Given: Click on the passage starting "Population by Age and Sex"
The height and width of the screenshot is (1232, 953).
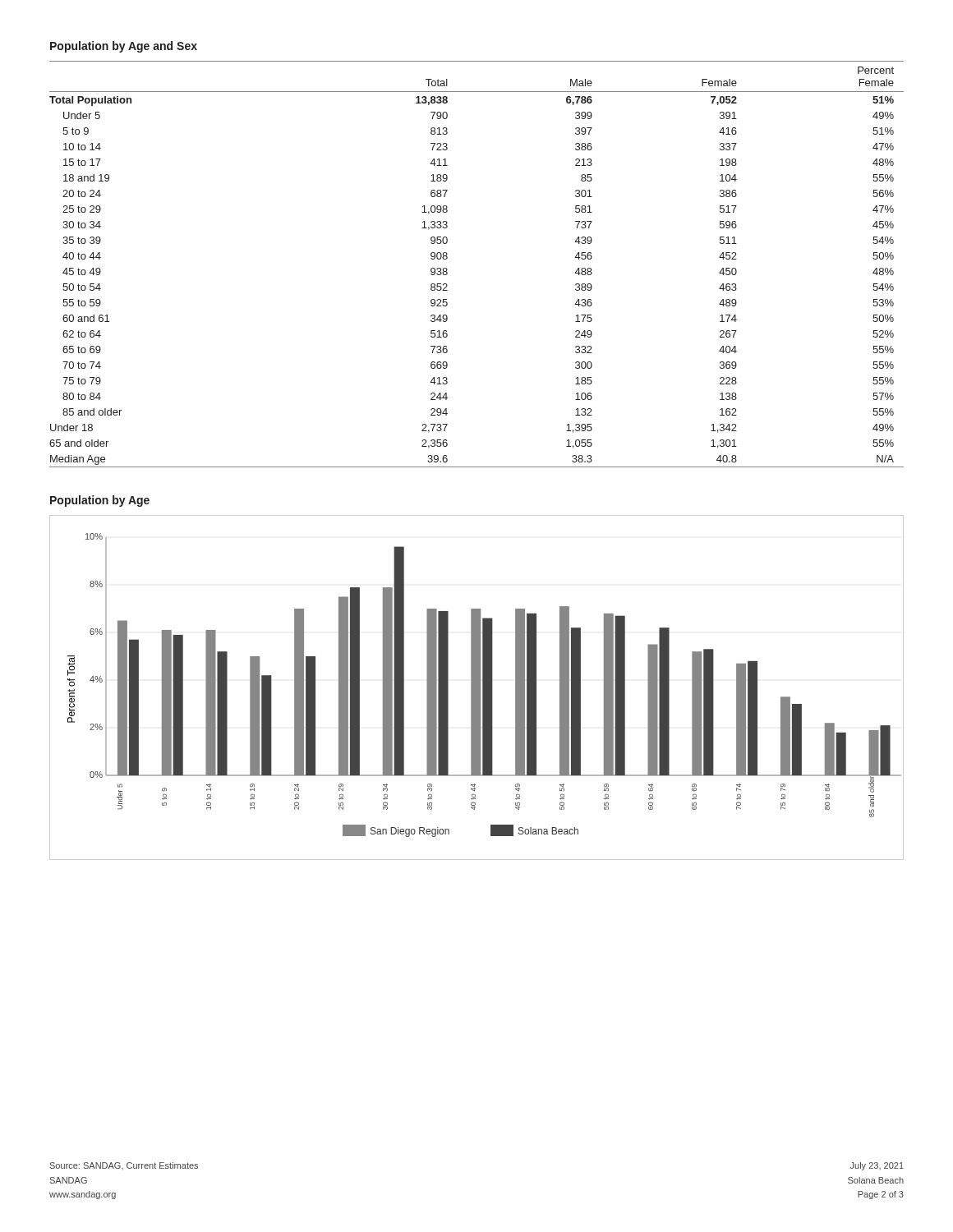Looking at the screenshot, I should click(123, 46).
